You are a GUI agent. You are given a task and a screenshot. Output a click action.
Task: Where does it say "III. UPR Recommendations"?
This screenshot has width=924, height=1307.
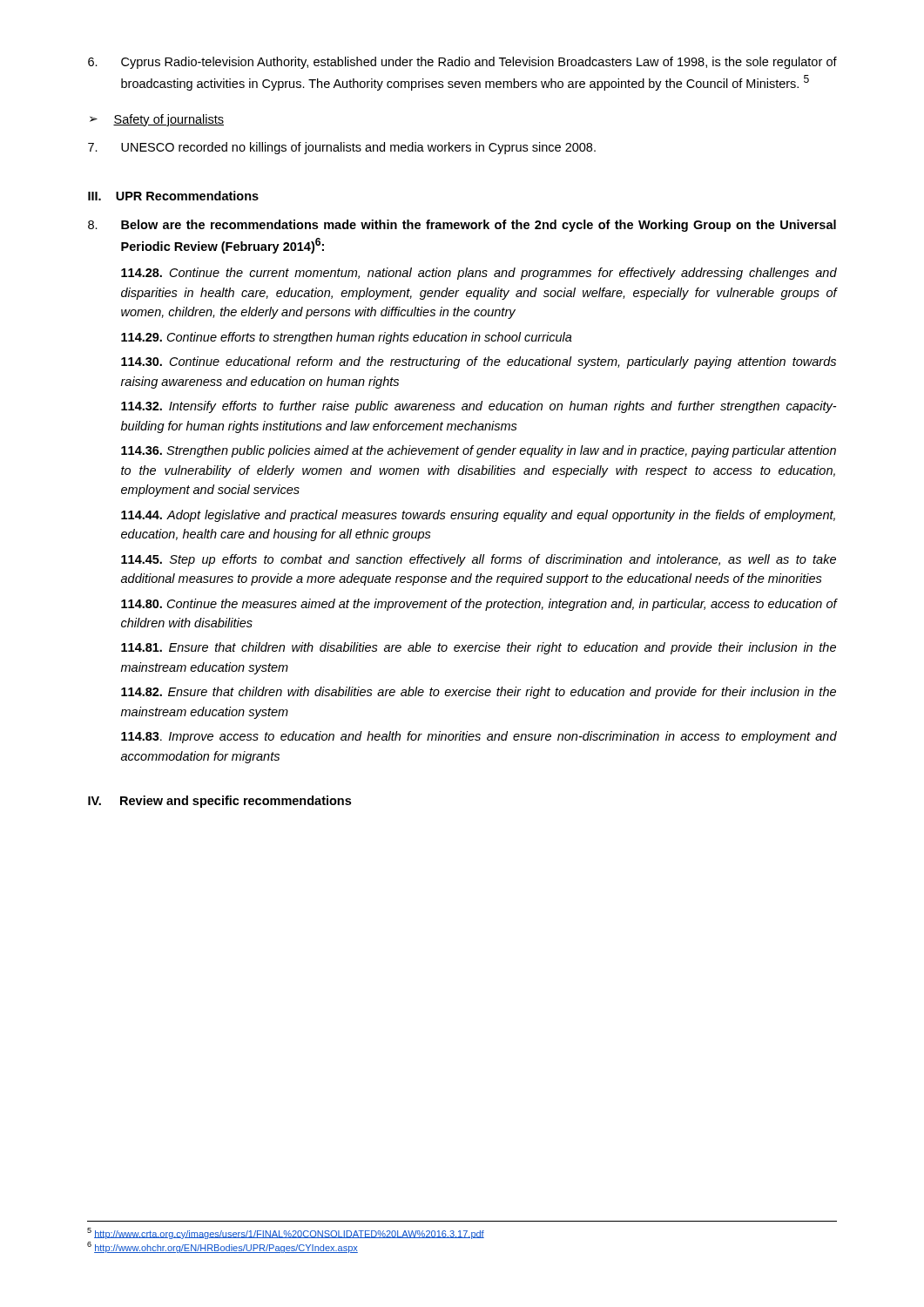pyautogui.click(x=173, y=196)
